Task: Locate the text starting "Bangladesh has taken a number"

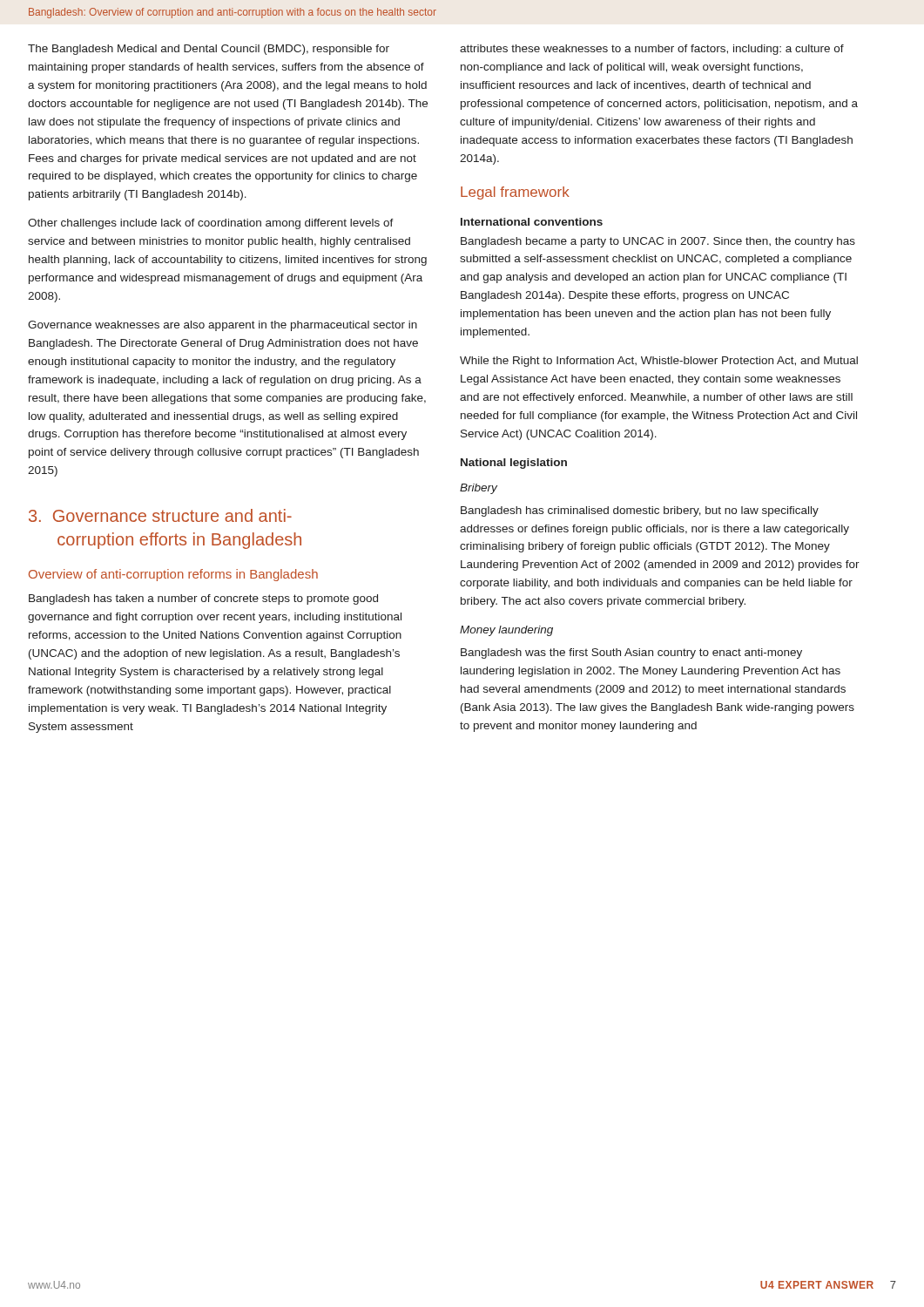Action: pyautogui.click(x=228, y=663)
